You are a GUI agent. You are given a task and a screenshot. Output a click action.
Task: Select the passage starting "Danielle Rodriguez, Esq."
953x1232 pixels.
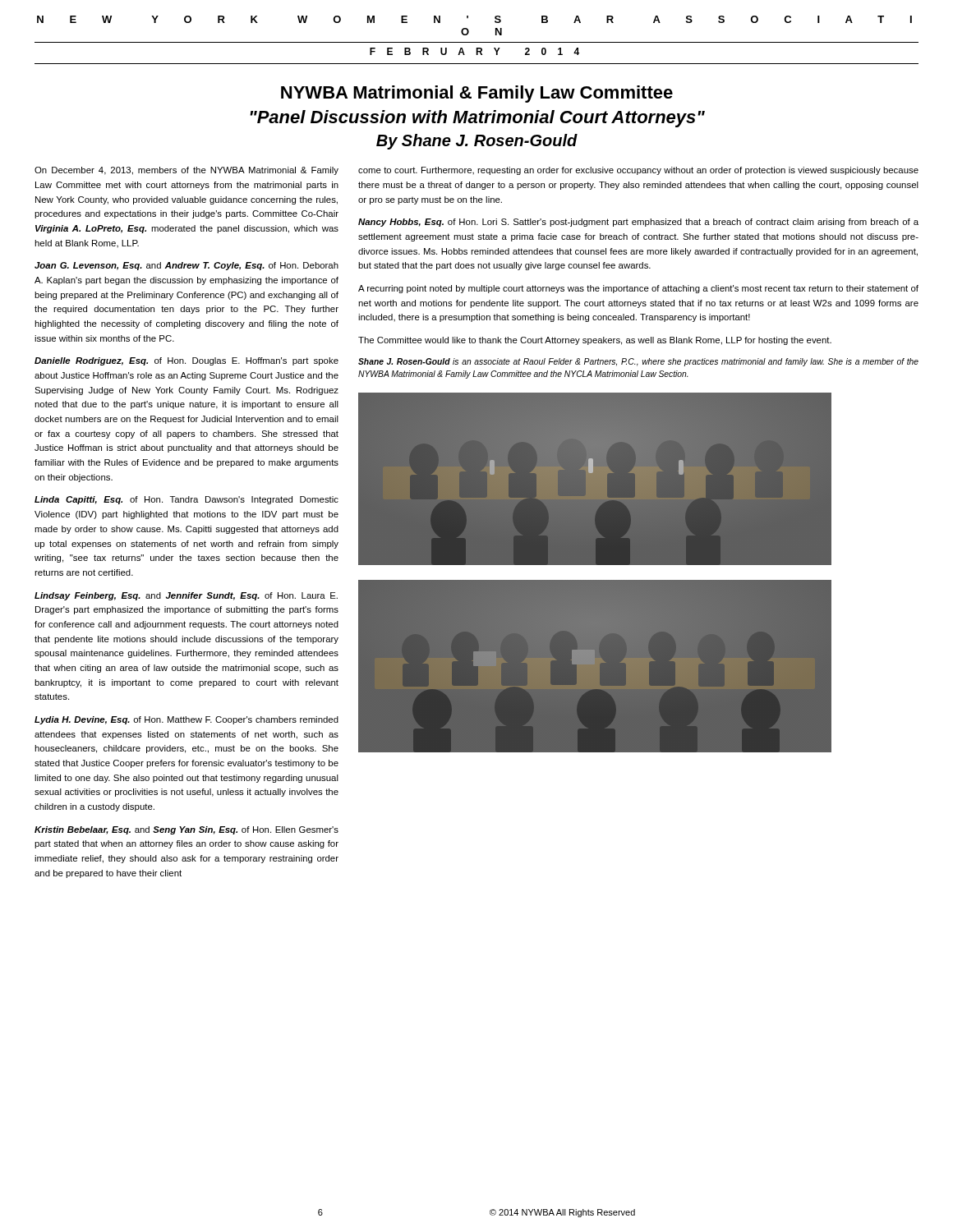pyautogui.click(x=187, y=419)
